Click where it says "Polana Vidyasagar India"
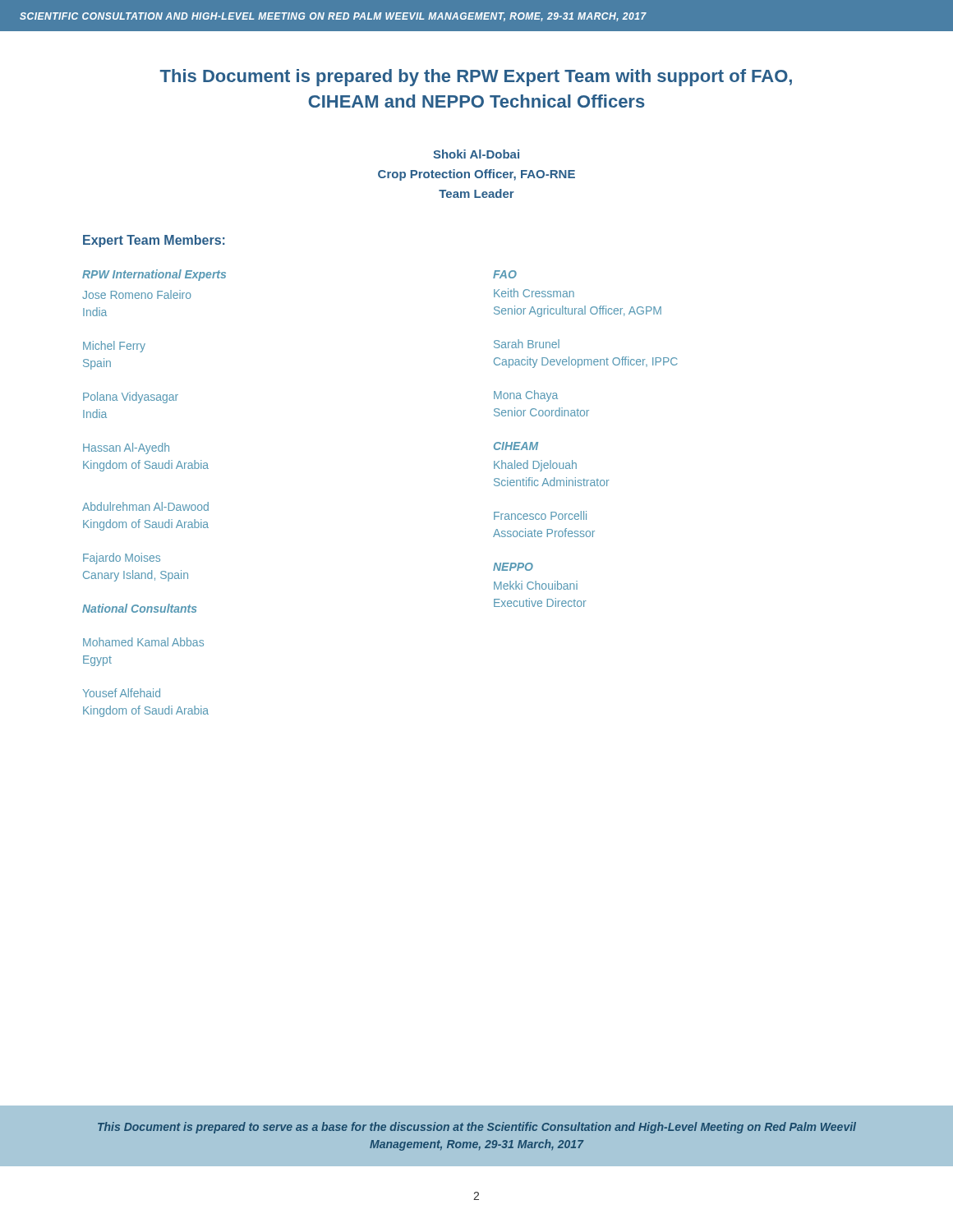This screenshot has height=1232, width=953. 131,398
